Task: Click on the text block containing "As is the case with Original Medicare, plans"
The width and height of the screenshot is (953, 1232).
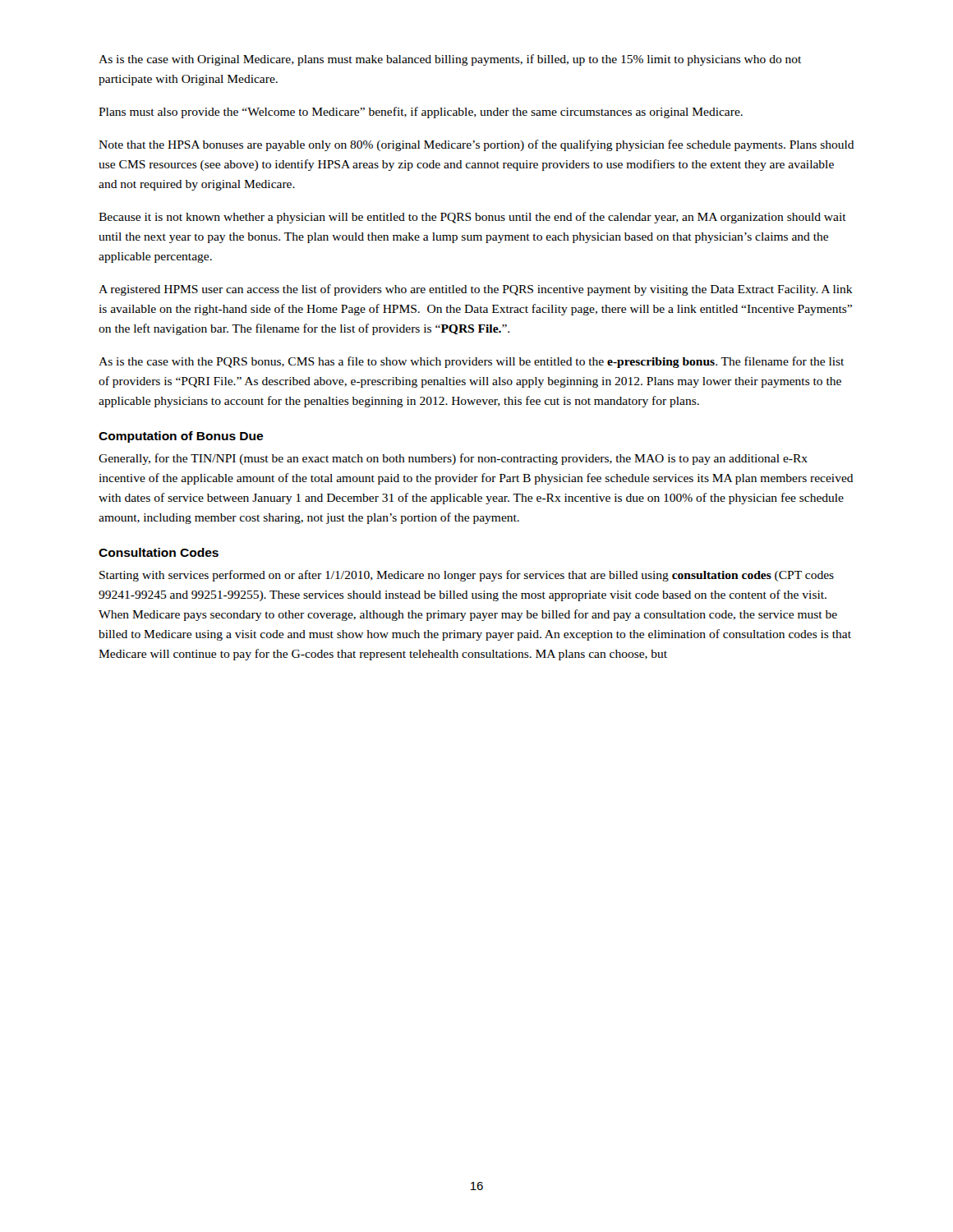Action: pyautogui.click(x=450, y=69)
